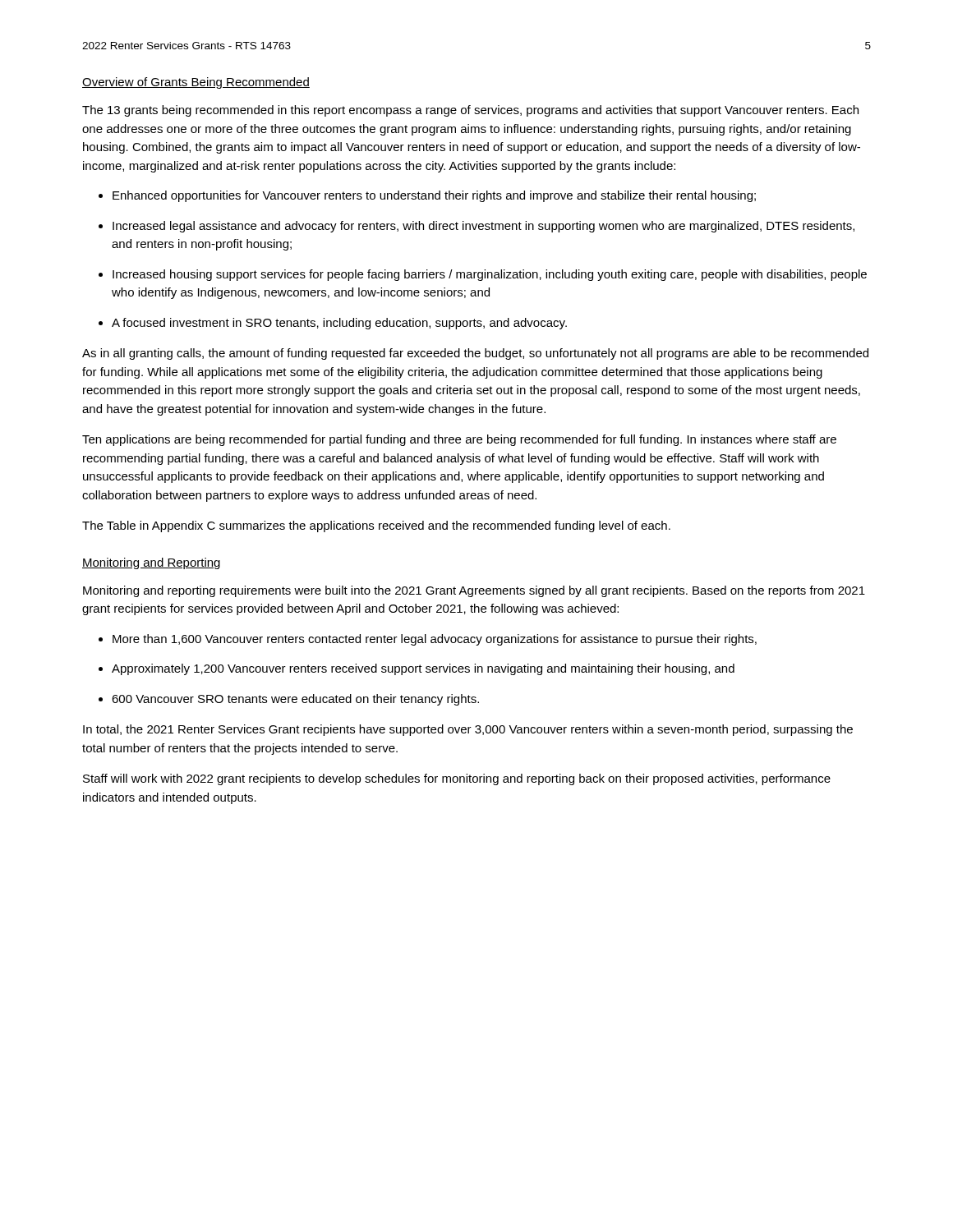Screen dimensions: 1232x953
Task: Where is the passage that starts "More than 1,600 Vancouver"?
Action: (476, 639)
